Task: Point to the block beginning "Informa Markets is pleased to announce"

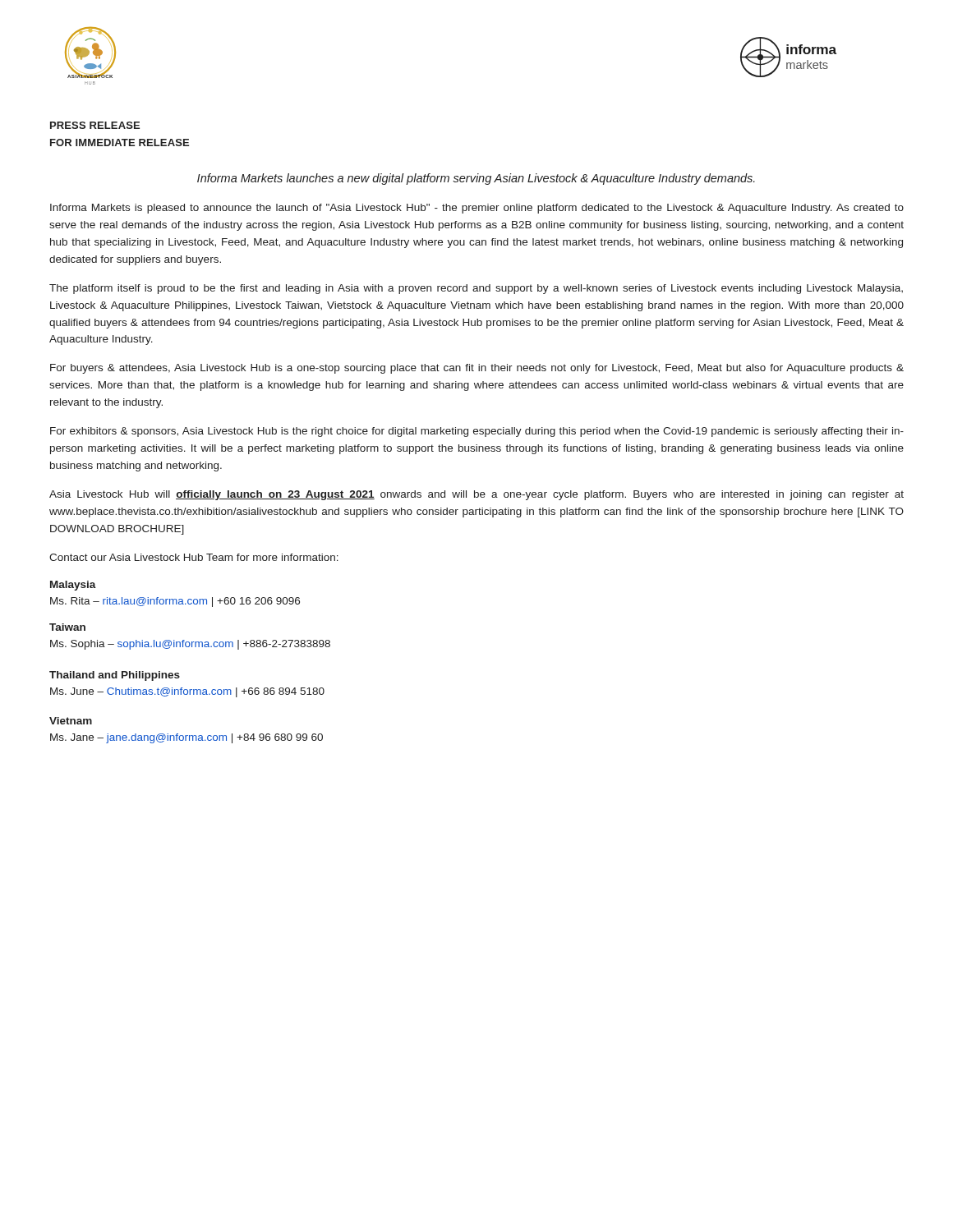Action: tap(476, 233)
